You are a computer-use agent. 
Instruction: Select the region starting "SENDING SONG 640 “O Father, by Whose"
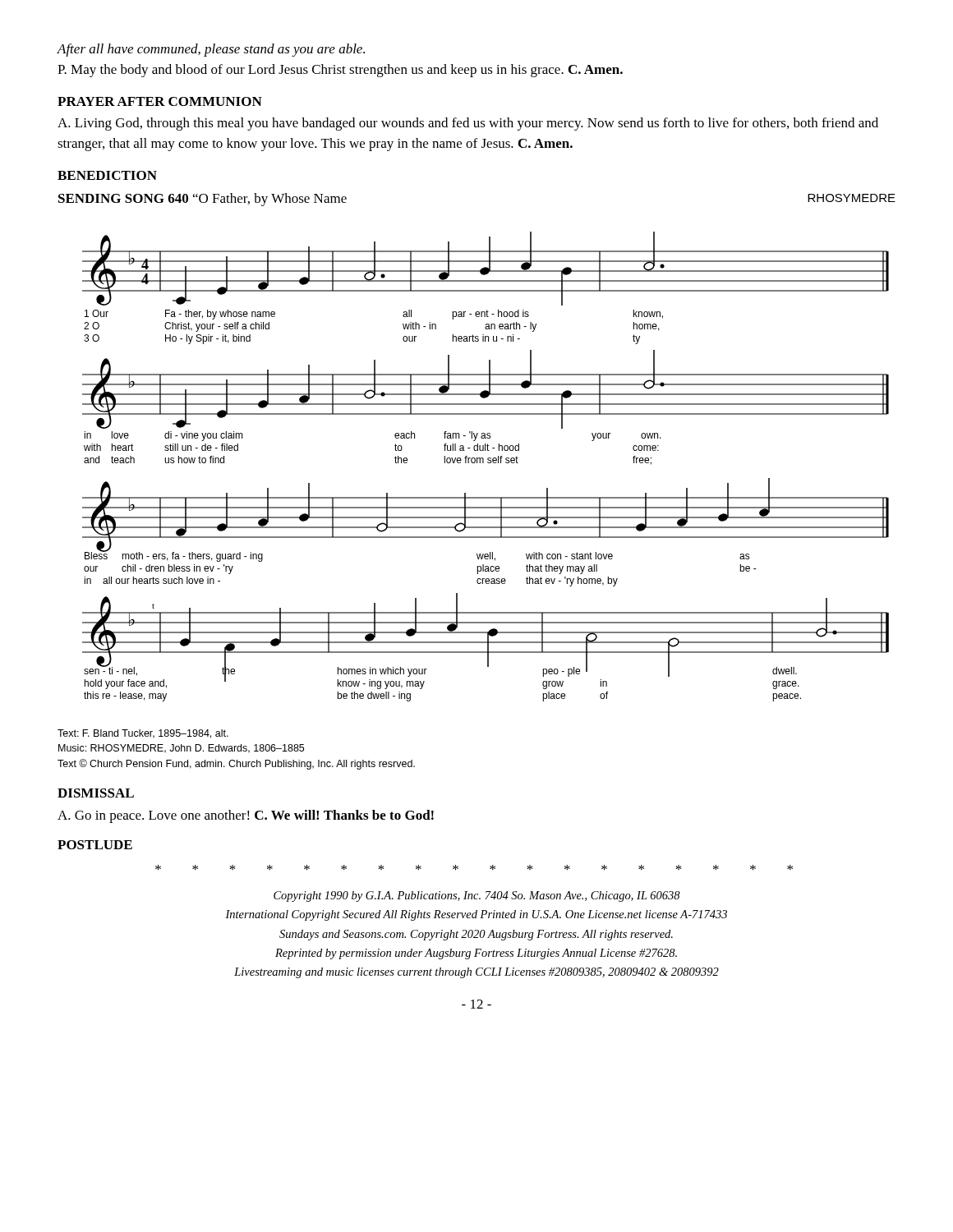point(202,202)
